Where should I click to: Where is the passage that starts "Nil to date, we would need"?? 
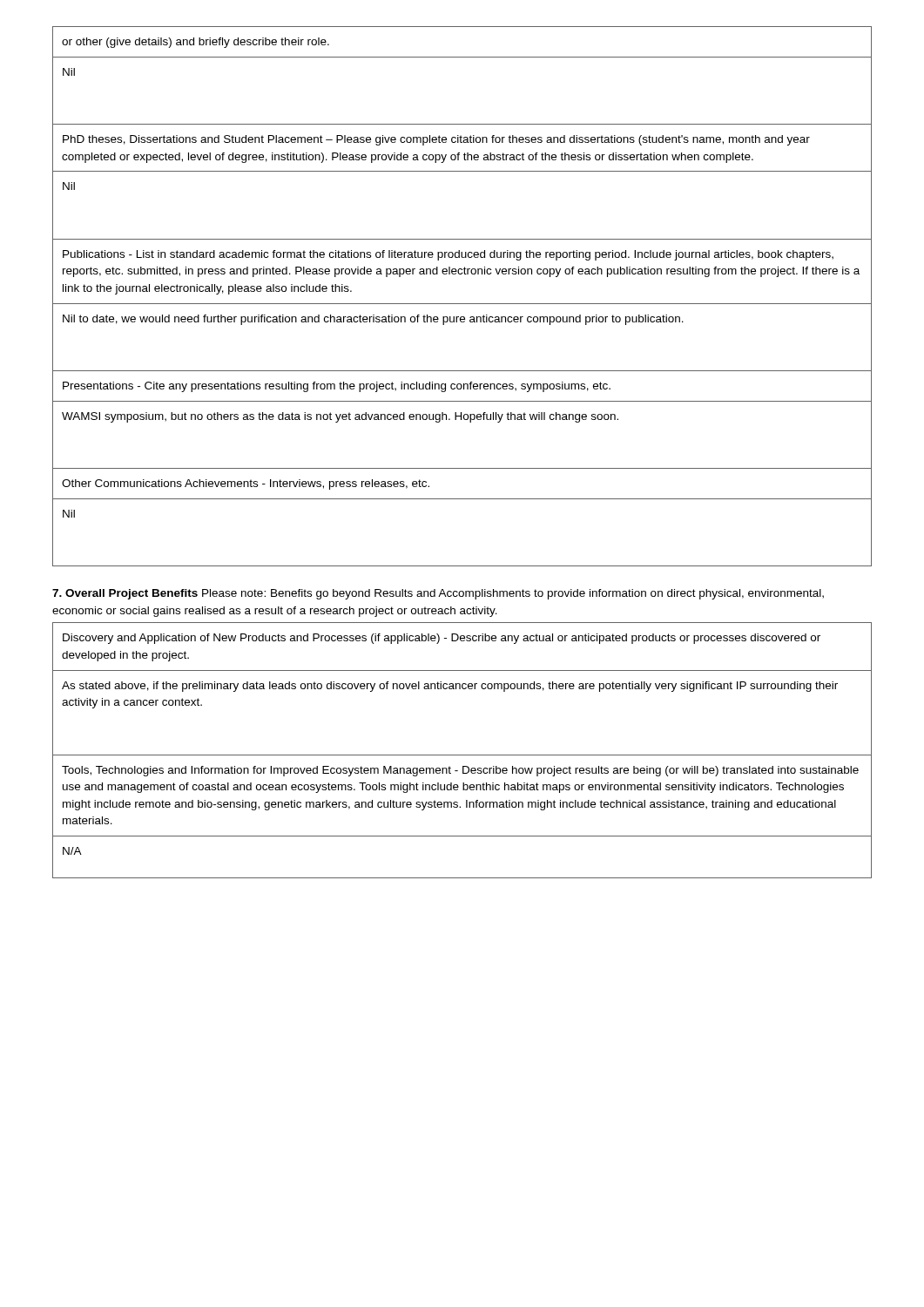click(373, 318)
